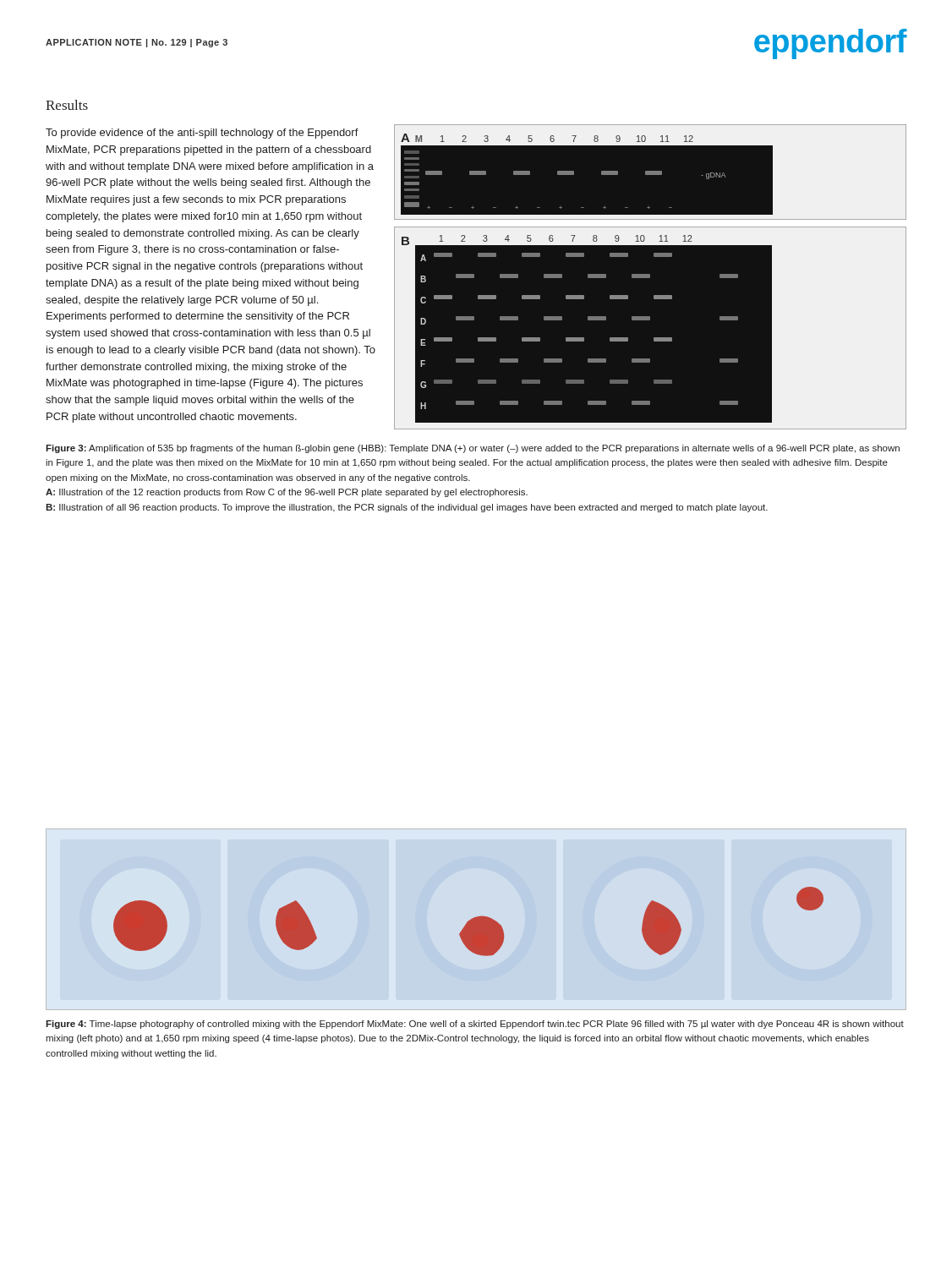Select a section header
The width and height of the screenshot is (952, 1268).
coord(67,105)
